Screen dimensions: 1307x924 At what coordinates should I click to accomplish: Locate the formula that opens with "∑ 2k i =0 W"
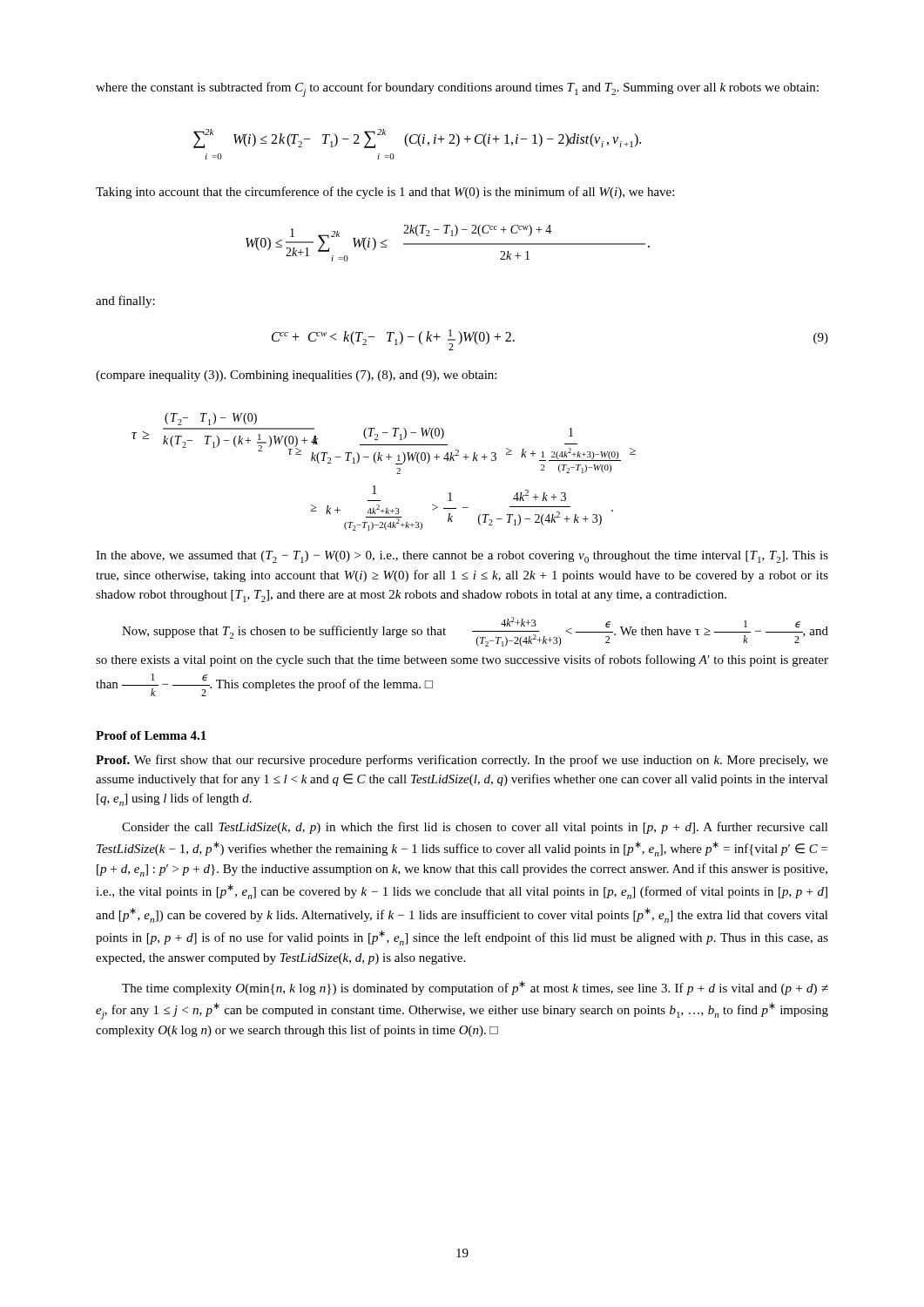click(462, 138)
